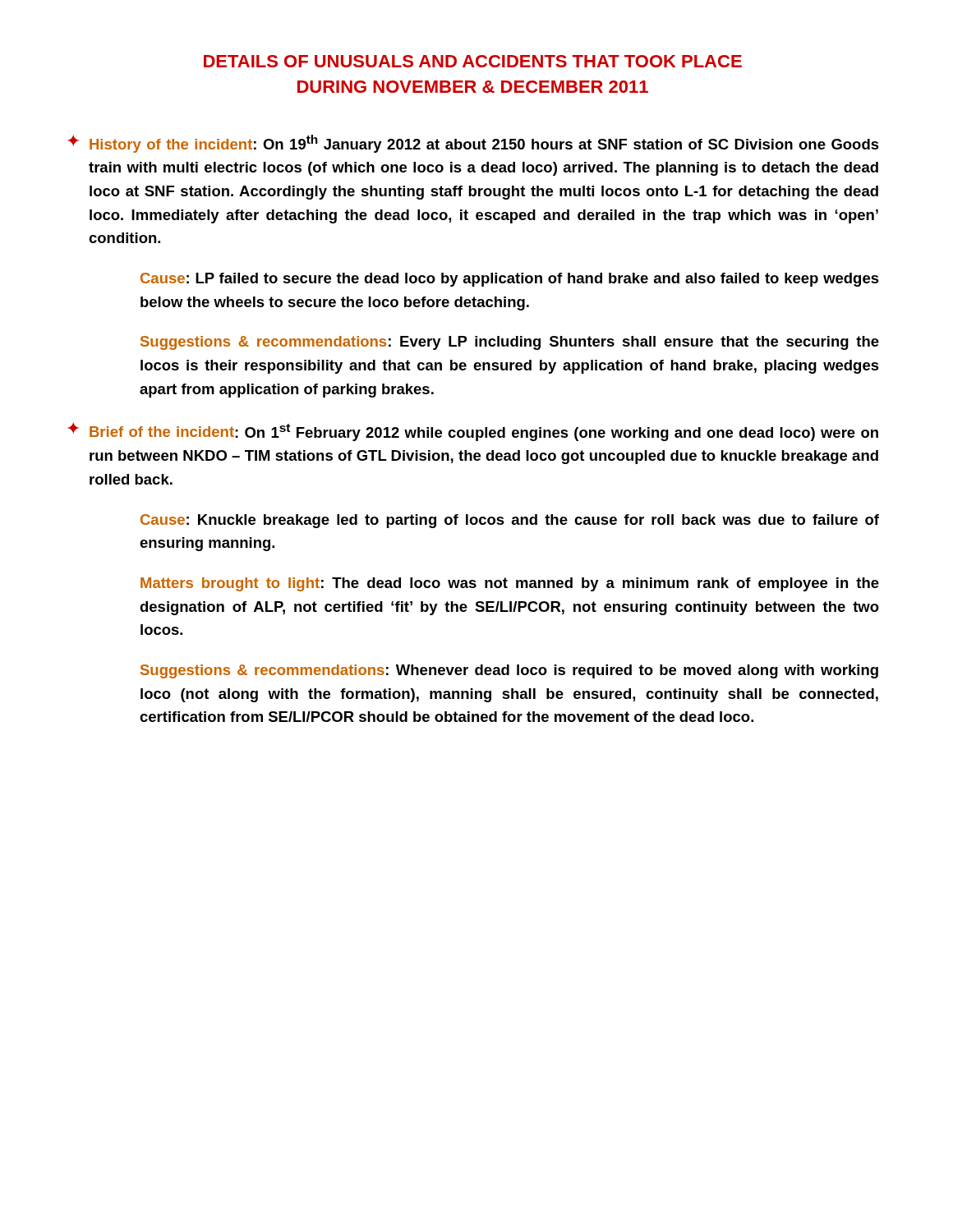Find the element starting "Suggestions & recommendations: Every LP including Shunters"

[x=509, y=365]
